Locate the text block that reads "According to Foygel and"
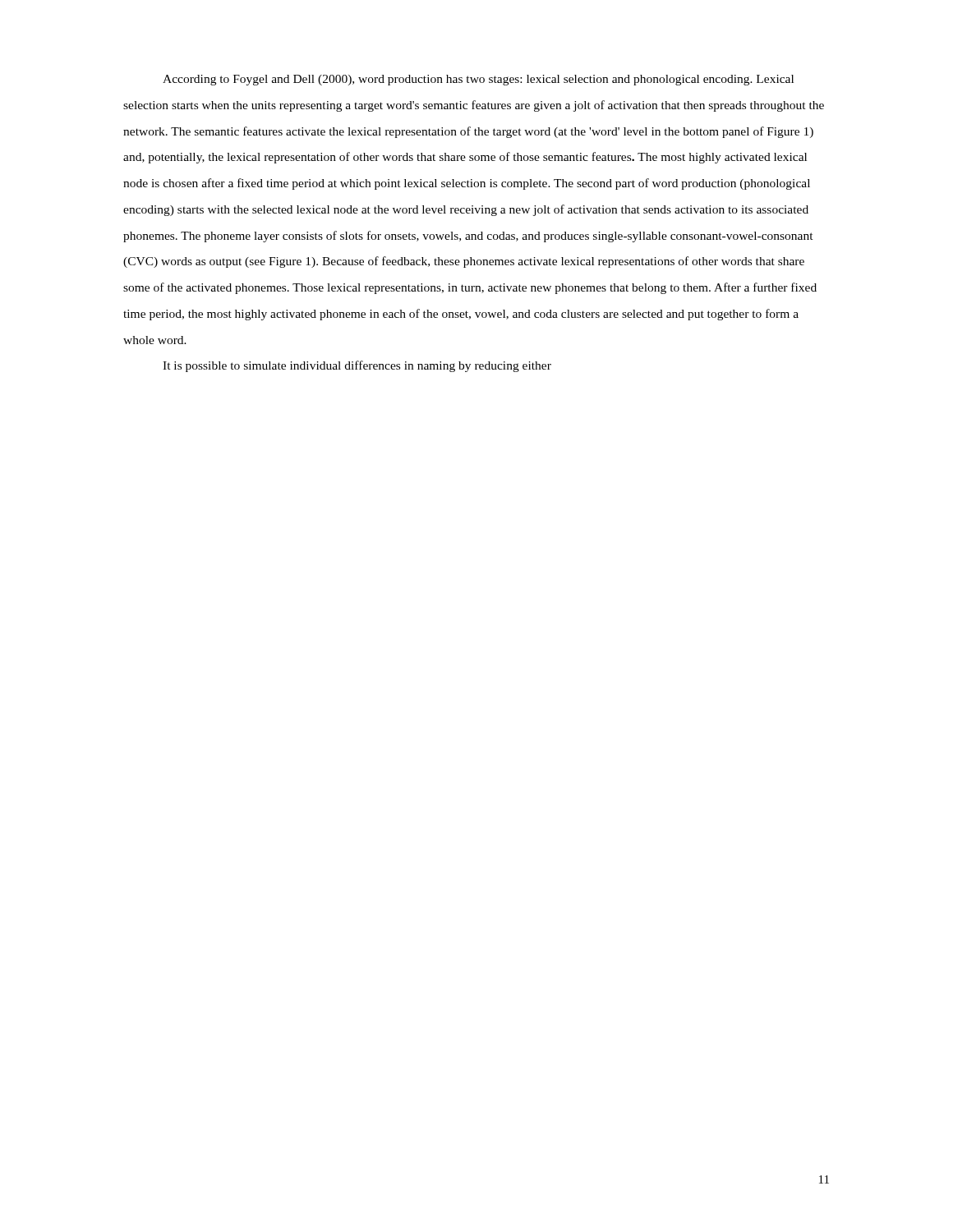 click(x=476, y=209)
